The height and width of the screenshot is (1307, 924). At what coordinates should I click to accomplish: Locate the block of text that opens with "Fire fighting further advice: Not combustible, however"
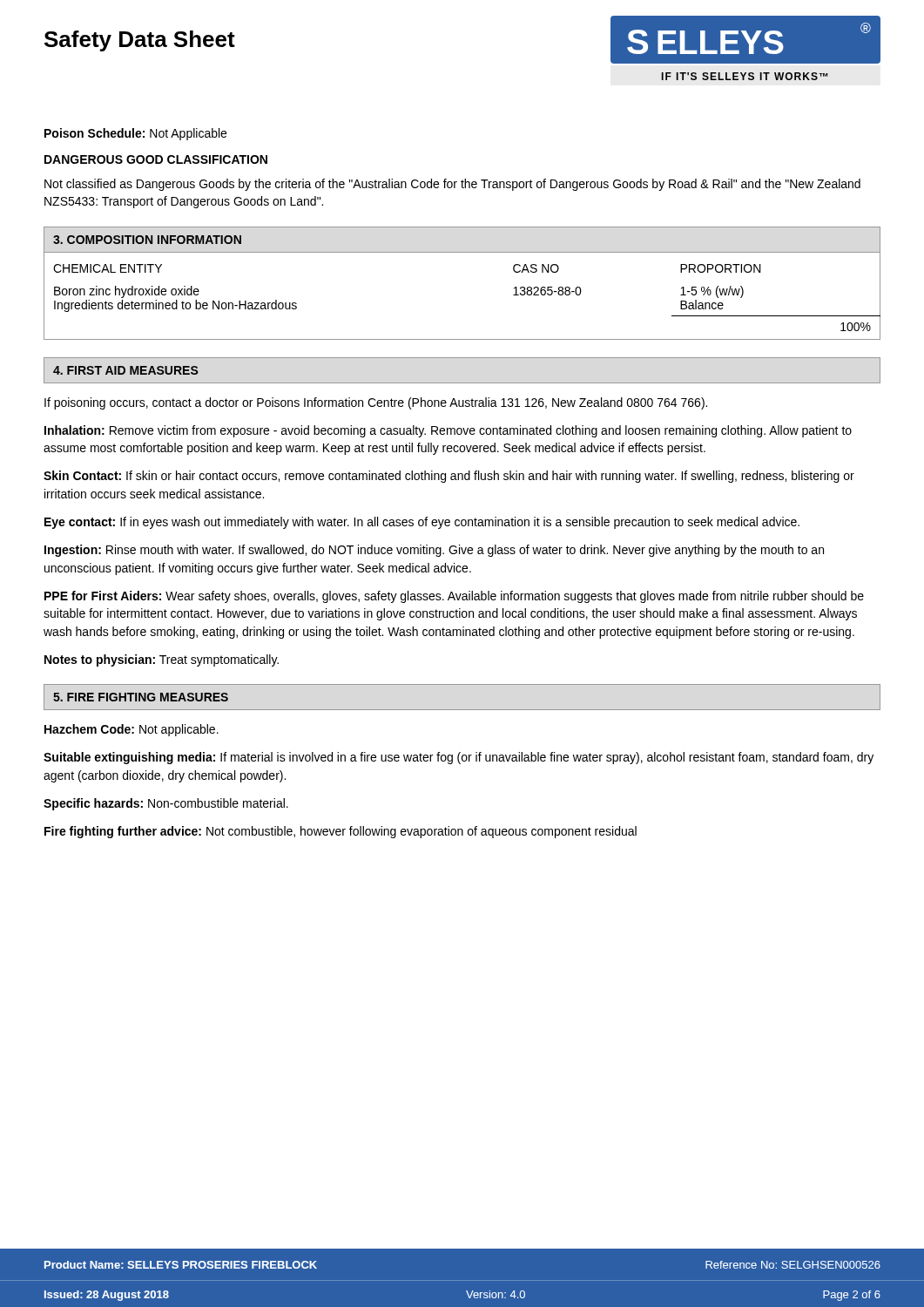coord(340,832)
